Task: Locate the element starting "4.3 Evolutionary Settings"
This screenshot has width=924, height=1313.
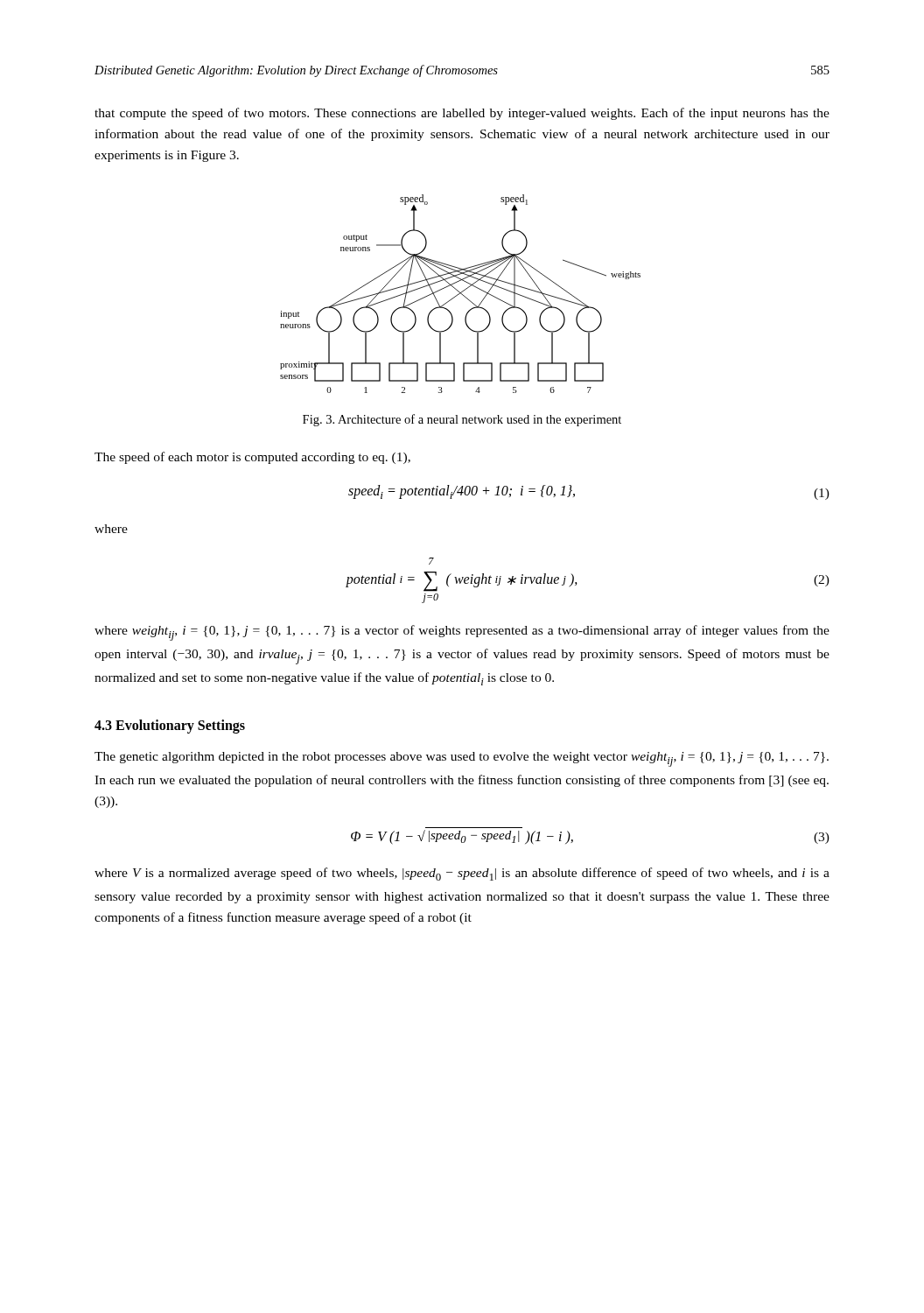Action: point(170,725)
